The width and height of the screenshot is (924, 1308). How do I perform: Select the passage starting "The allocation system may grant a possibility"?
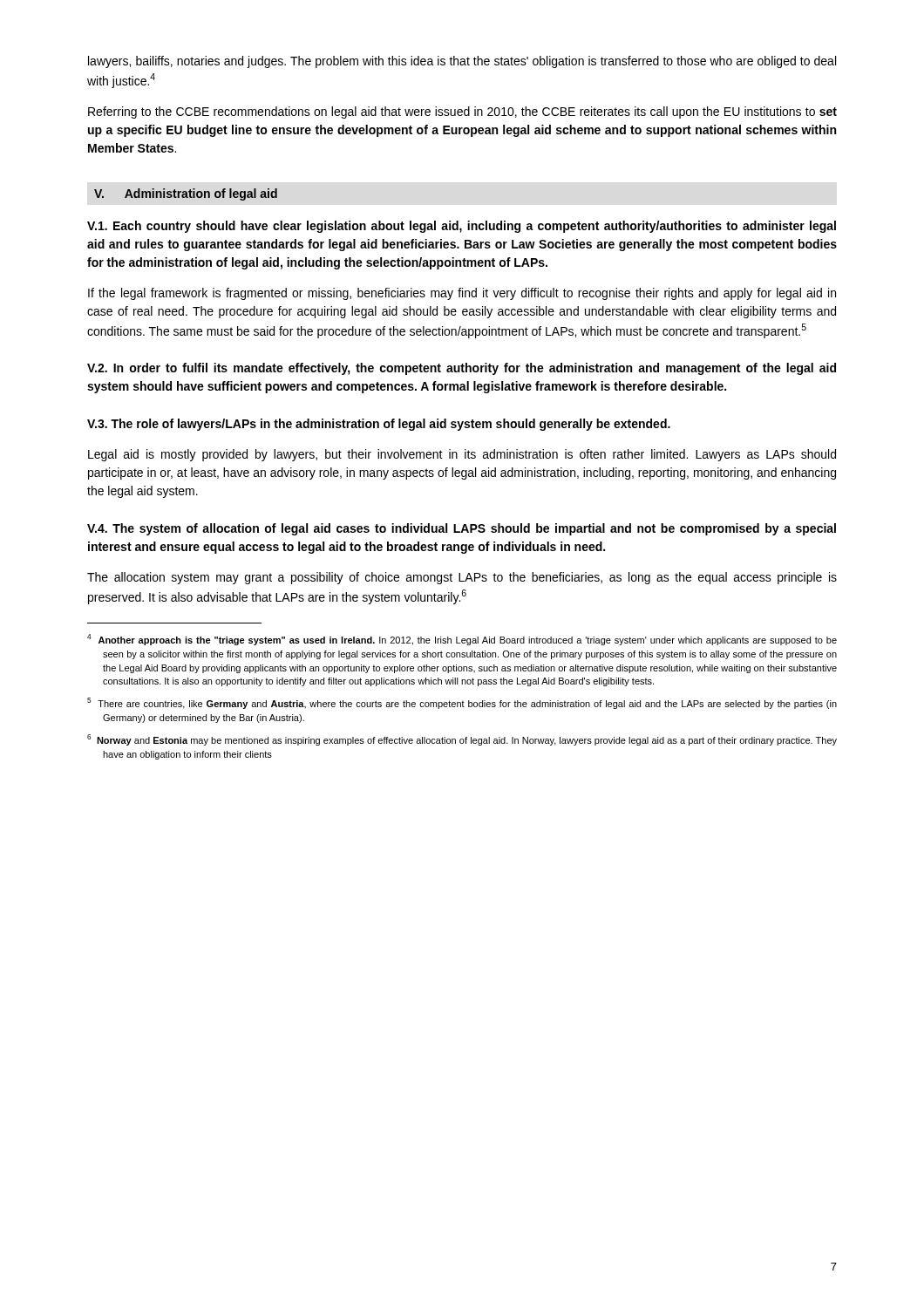click(462, 587)
